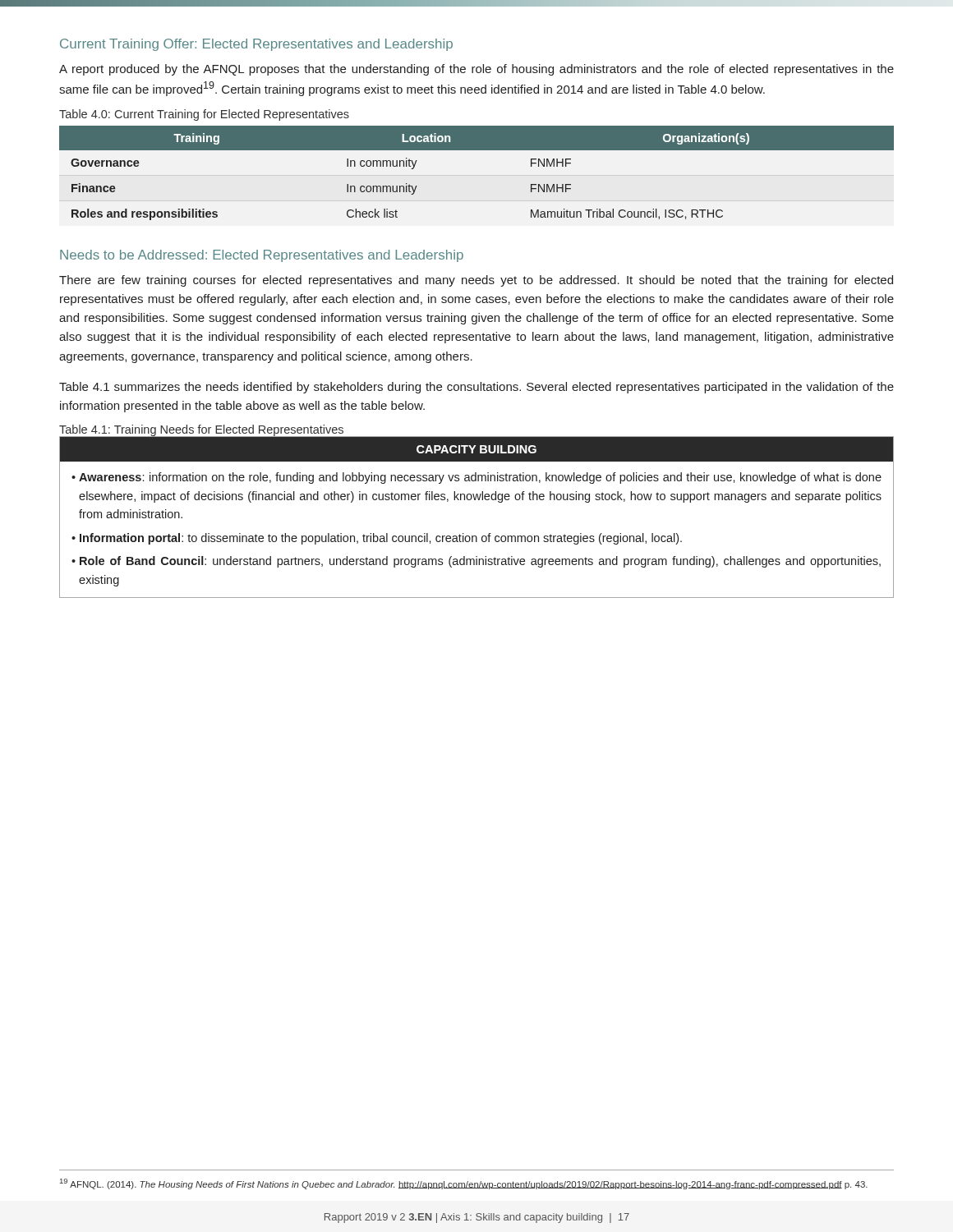The image size is (953, 1232).
Task: Where is the passage that starts "There are few training courses for elected"?
Action: 476,317
